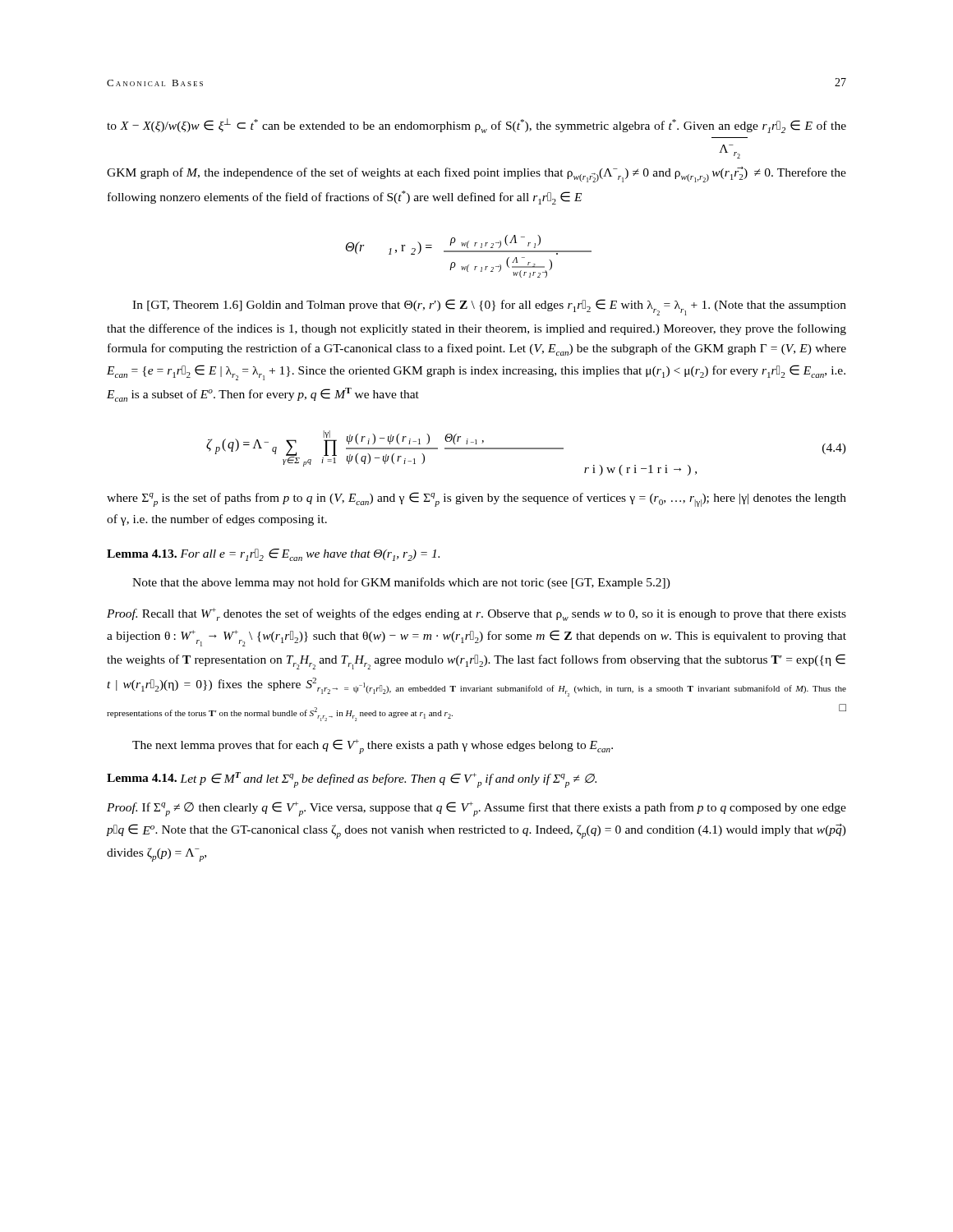Navigate to the passage starting "In [GT, Theorem 1.6] Goldin and"
This screenshot has height=1232, width=953.
(476, 351)
